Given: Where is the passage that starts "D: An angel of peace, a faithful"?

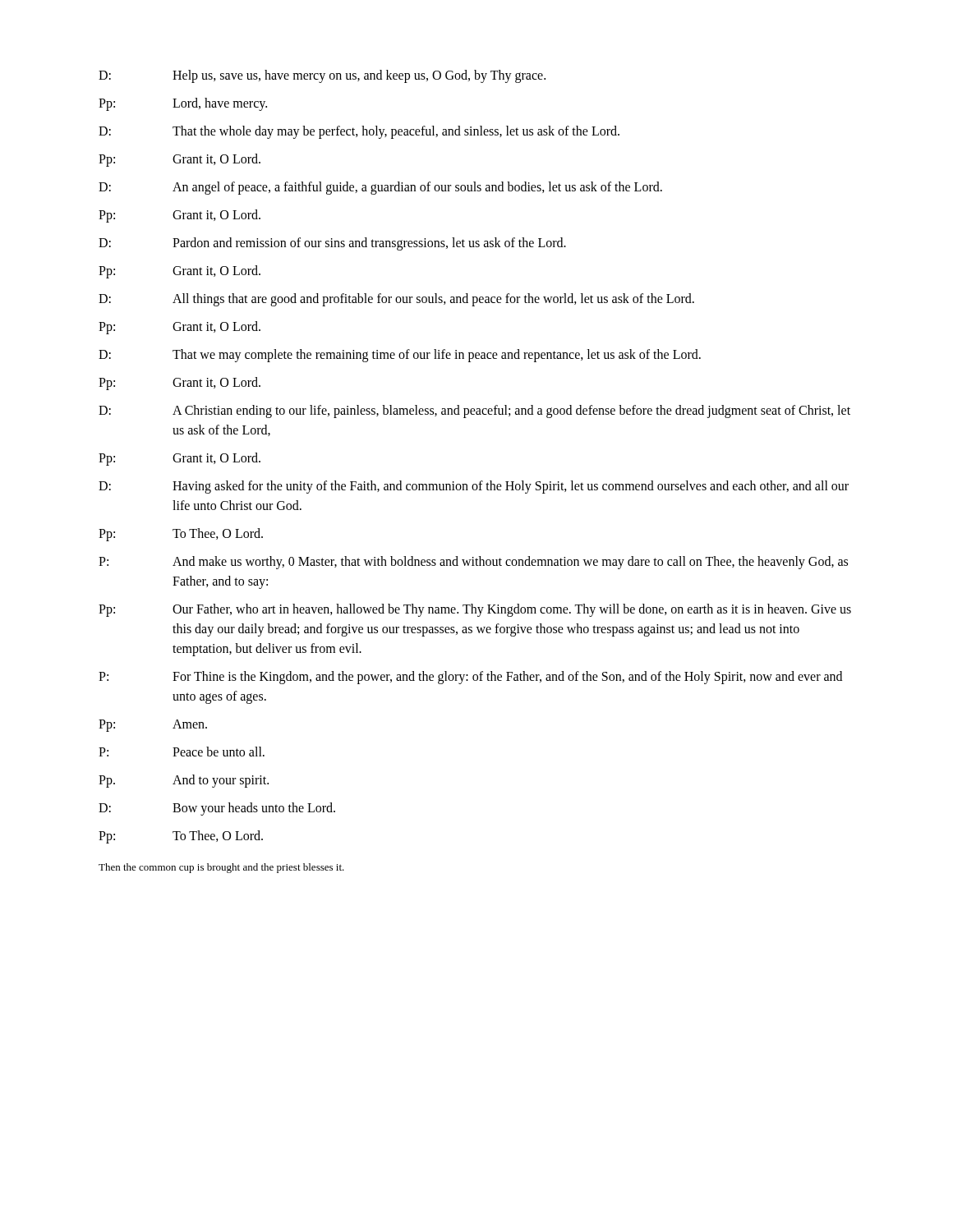Looking at the screenshot, I should click(x=476, y=187).
